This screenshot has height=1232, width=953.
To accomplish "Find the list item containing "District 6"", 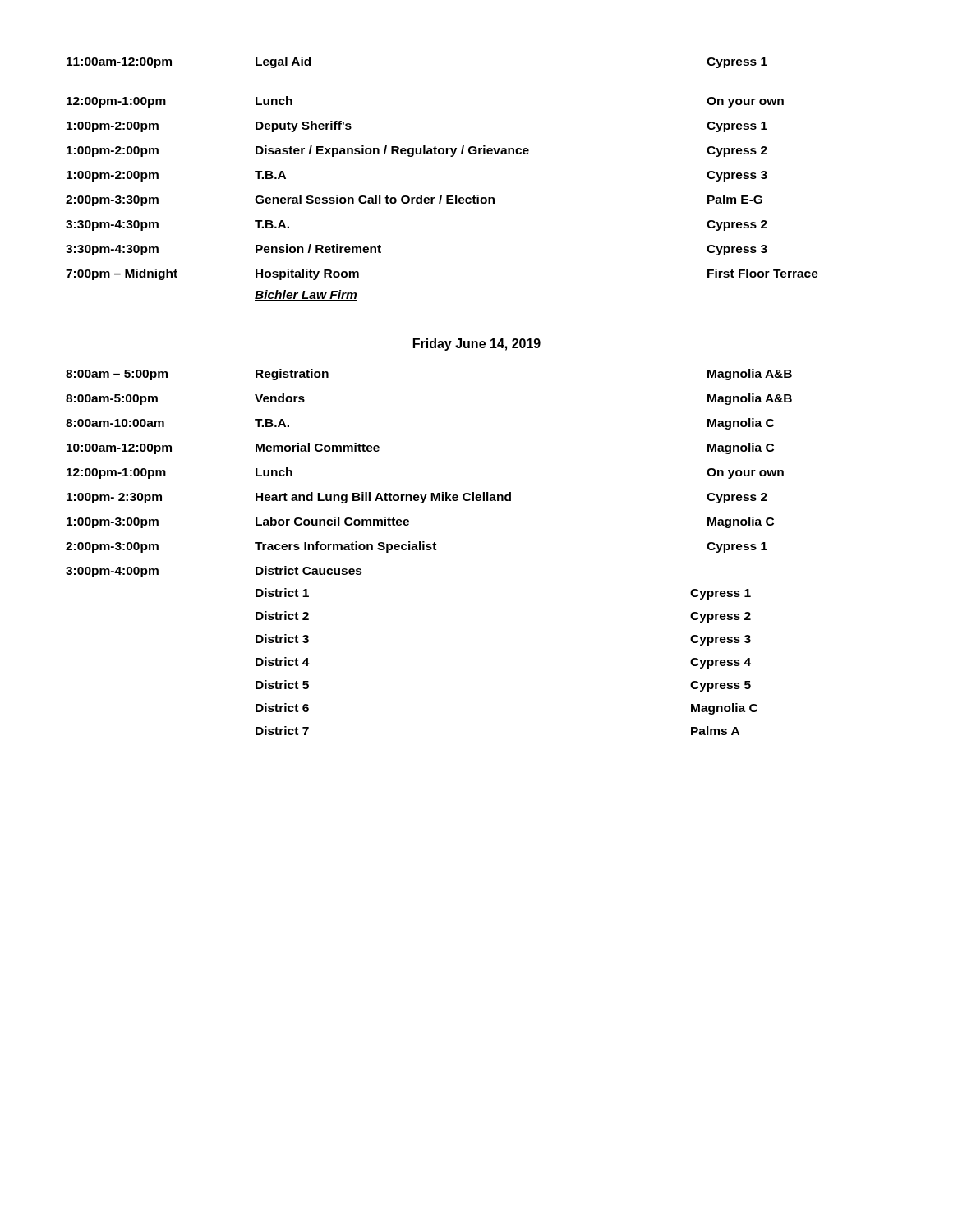I will (x=282, y=708).
